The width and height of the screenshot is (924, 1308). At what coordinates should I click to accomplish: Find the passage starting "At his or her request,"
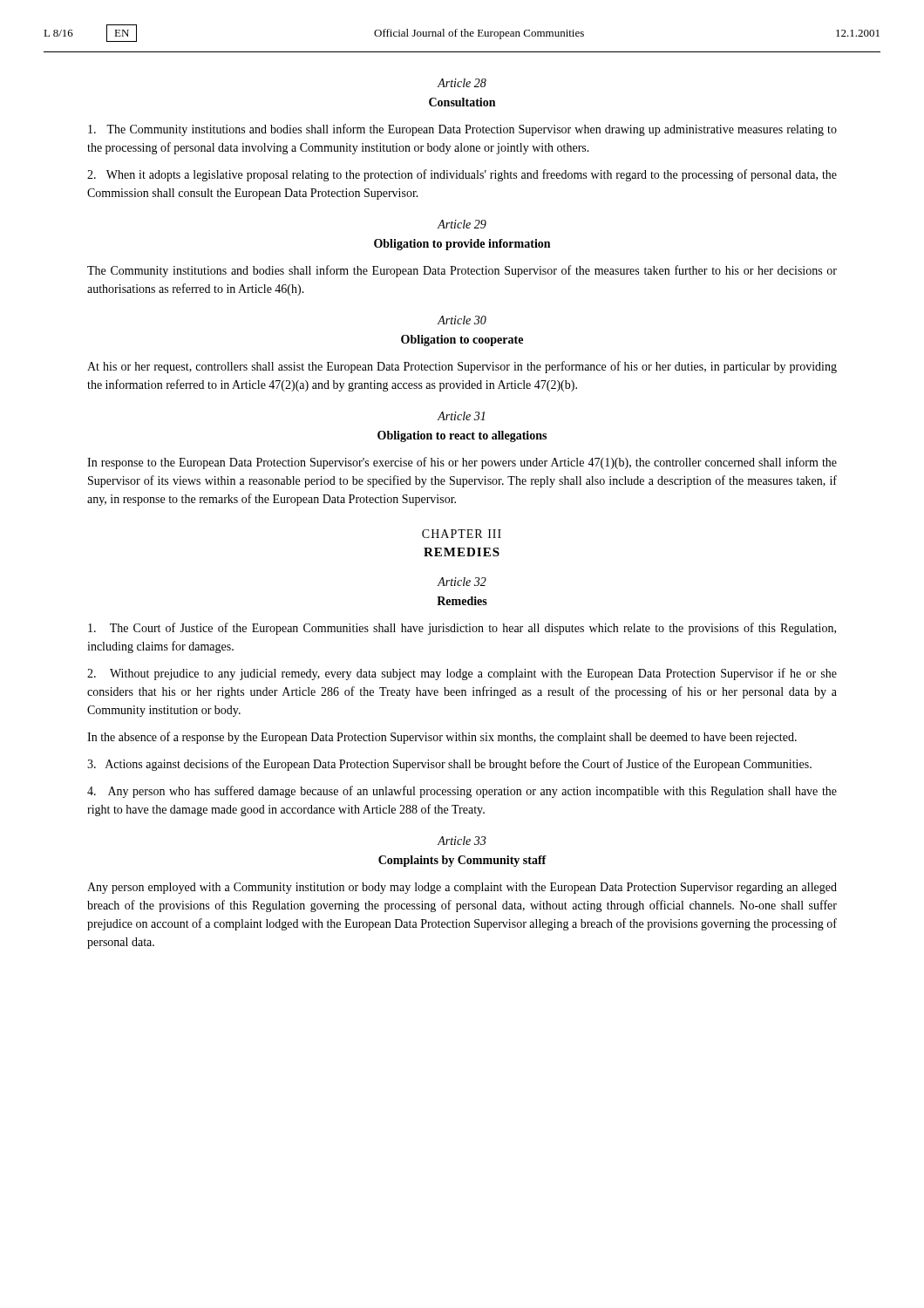pyautogui.click(x=462, y=376)
